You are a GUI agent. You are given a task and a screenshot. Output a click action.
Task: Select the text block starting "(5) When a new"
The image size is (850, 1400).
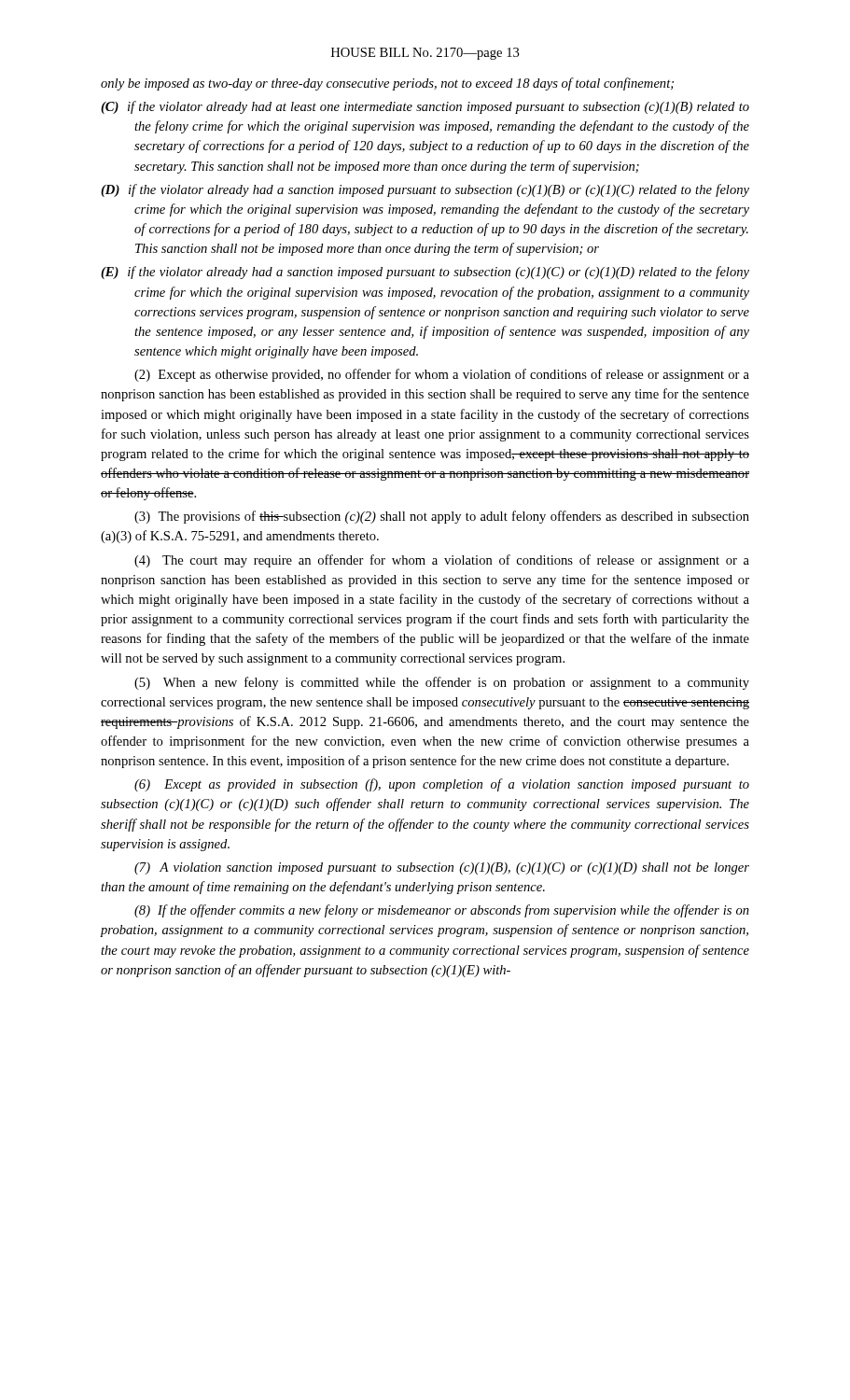(425, 722)
